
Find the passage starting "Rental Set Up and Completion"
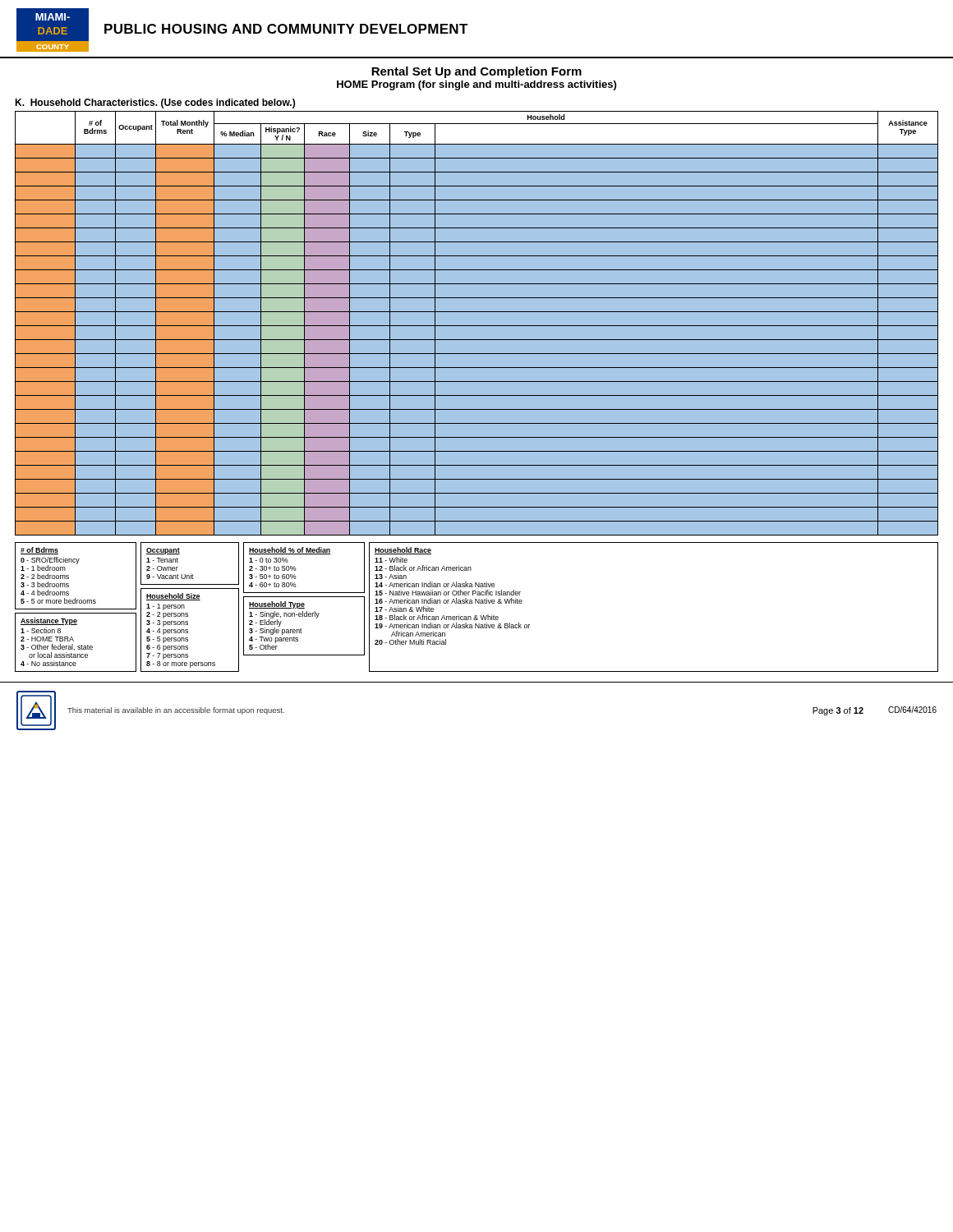tap(476, 77)
